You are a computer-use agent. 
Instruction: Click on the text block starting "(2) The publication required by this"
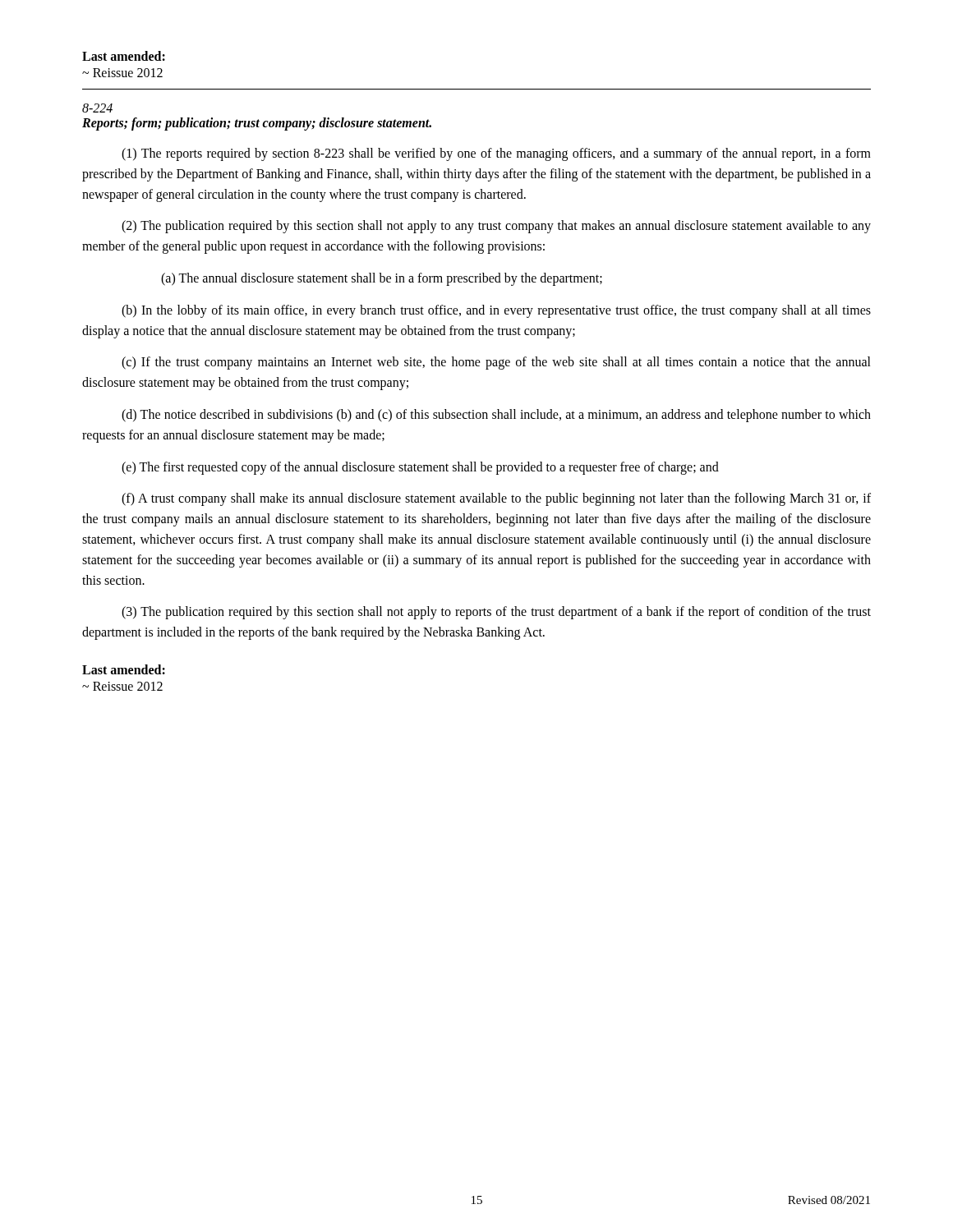(x=476, y=236)
